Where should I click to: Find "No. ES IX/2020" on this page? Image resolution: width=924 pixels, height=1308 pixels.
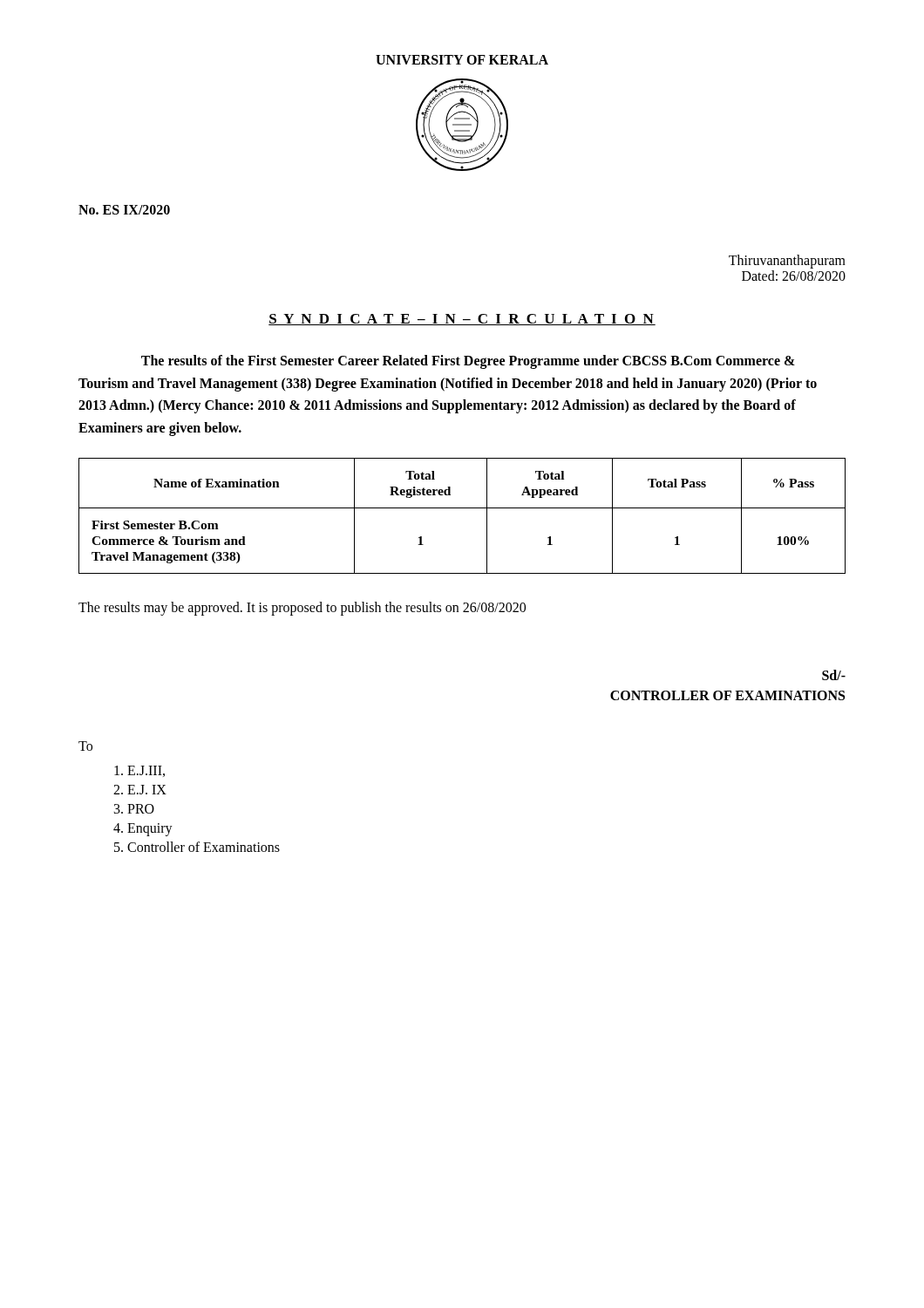click(x=124, y=210)
